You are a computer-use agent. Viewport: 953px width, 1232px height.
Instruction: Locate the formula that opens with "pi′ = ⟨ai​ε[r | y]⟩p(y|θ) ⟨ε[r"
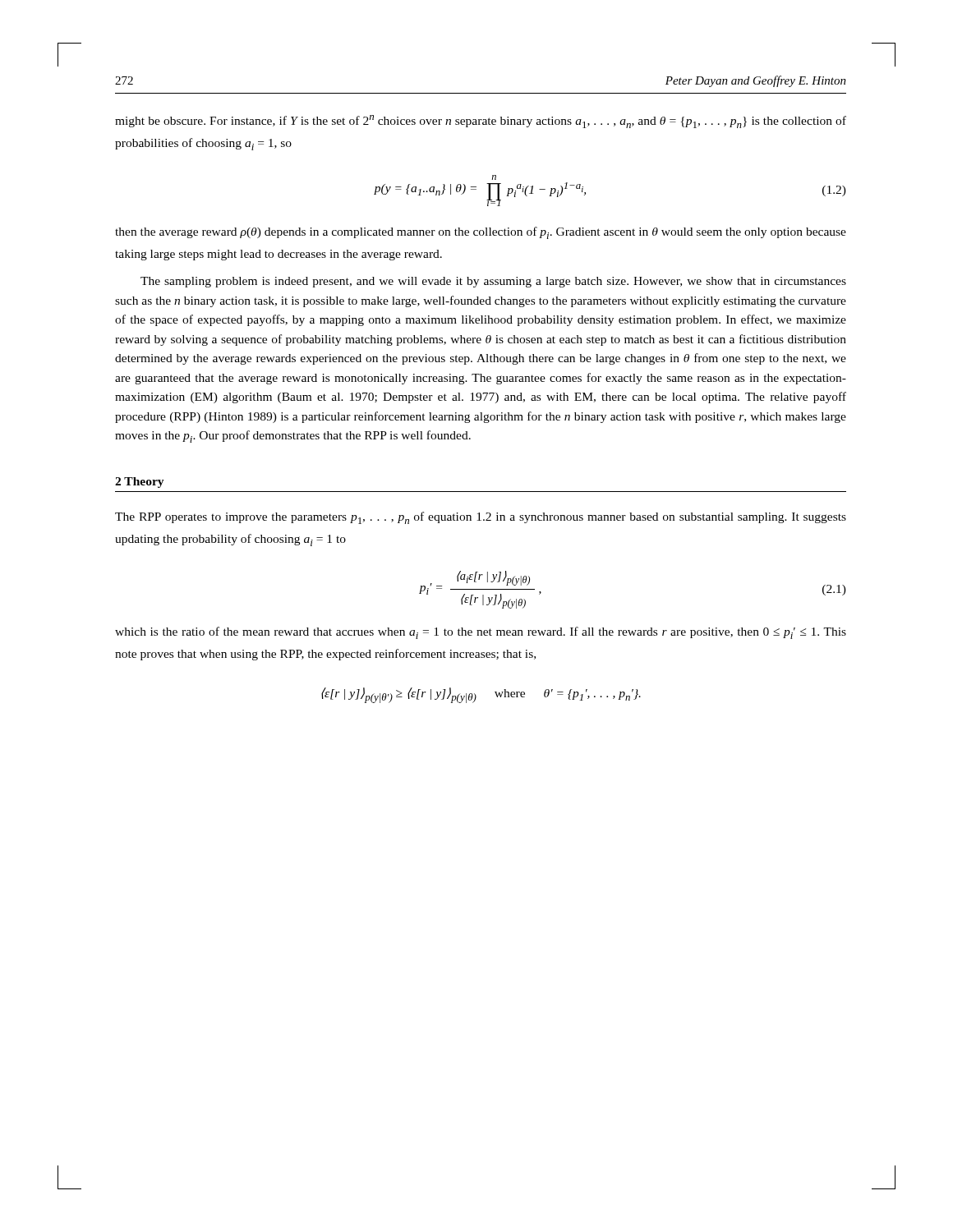point(493,589)
